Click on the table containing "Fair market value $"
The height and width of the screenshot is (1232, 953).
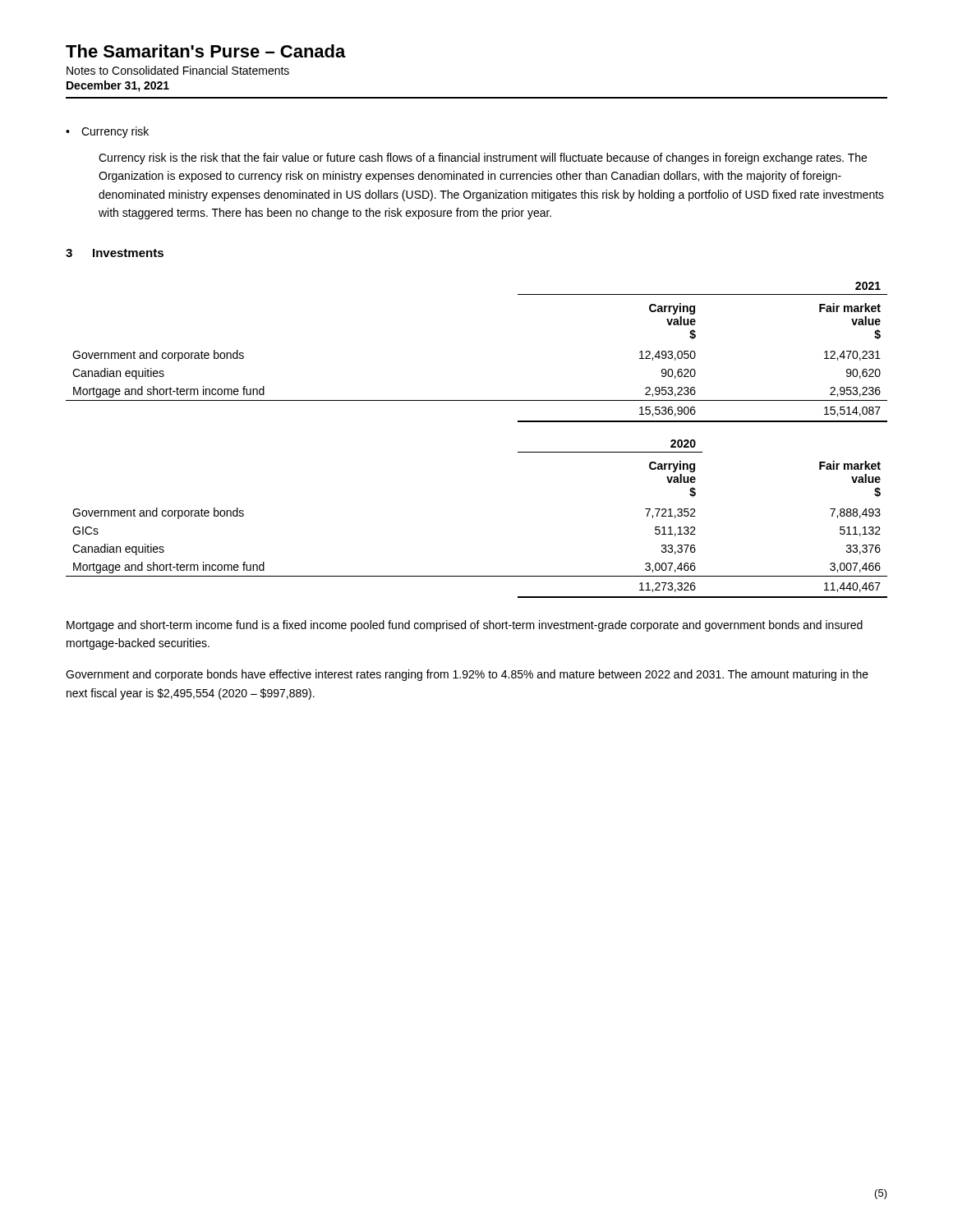(x=476, y=436)
